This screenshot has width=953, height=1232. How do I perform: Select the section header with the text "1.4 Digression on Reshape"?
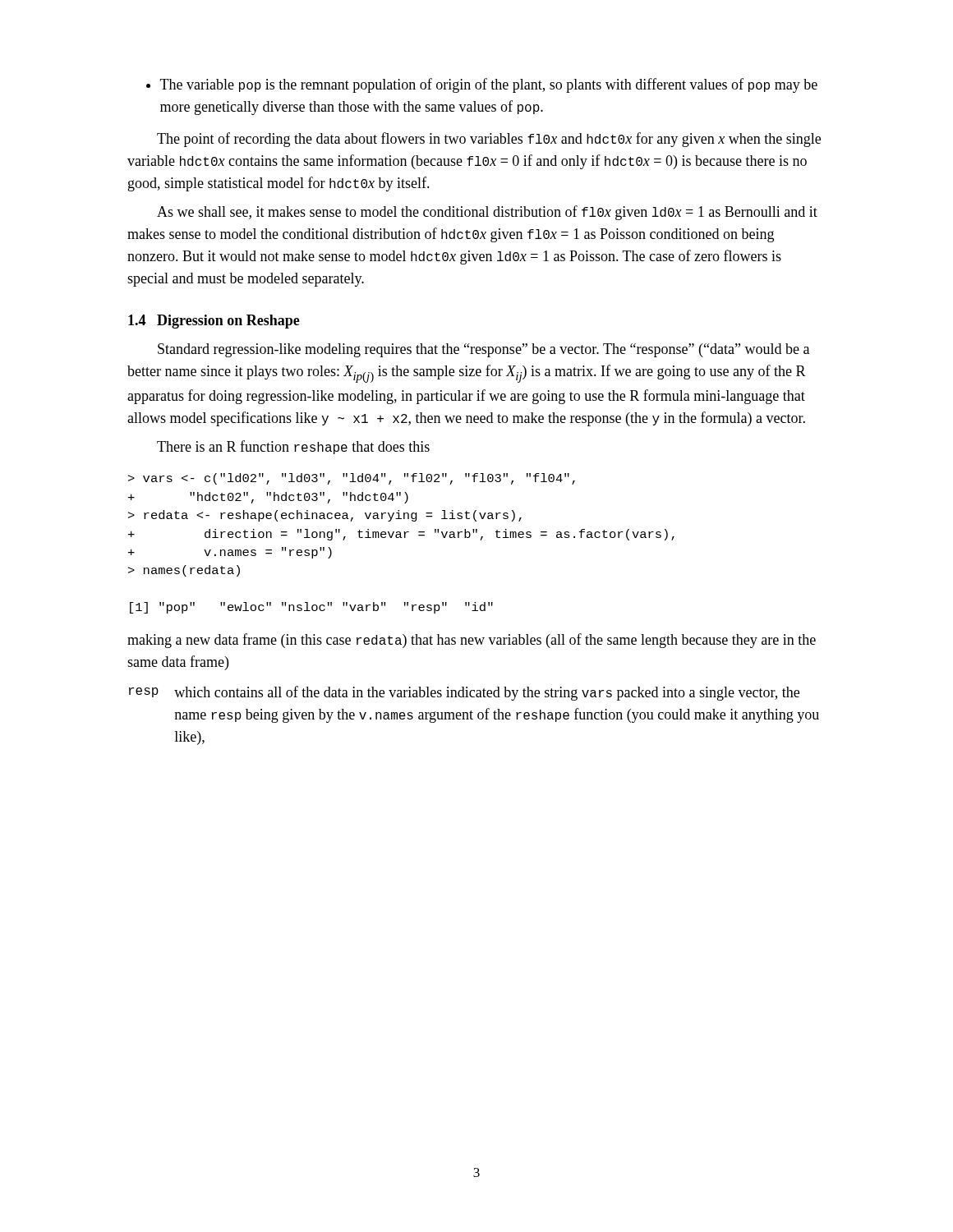214,322
